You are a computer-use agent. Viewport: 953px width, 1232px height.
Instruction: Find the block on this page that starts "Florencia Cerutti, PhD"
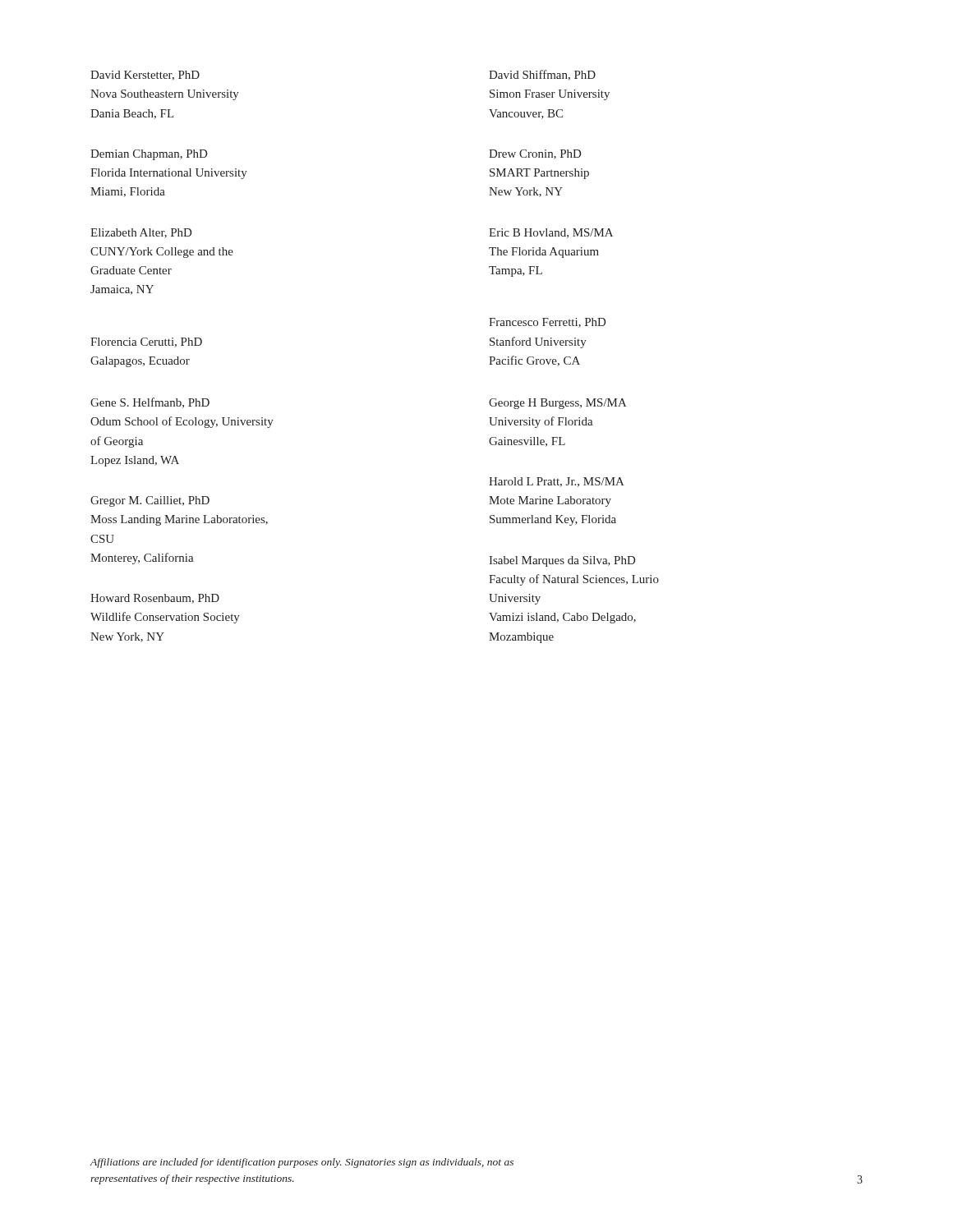[146, 342]
